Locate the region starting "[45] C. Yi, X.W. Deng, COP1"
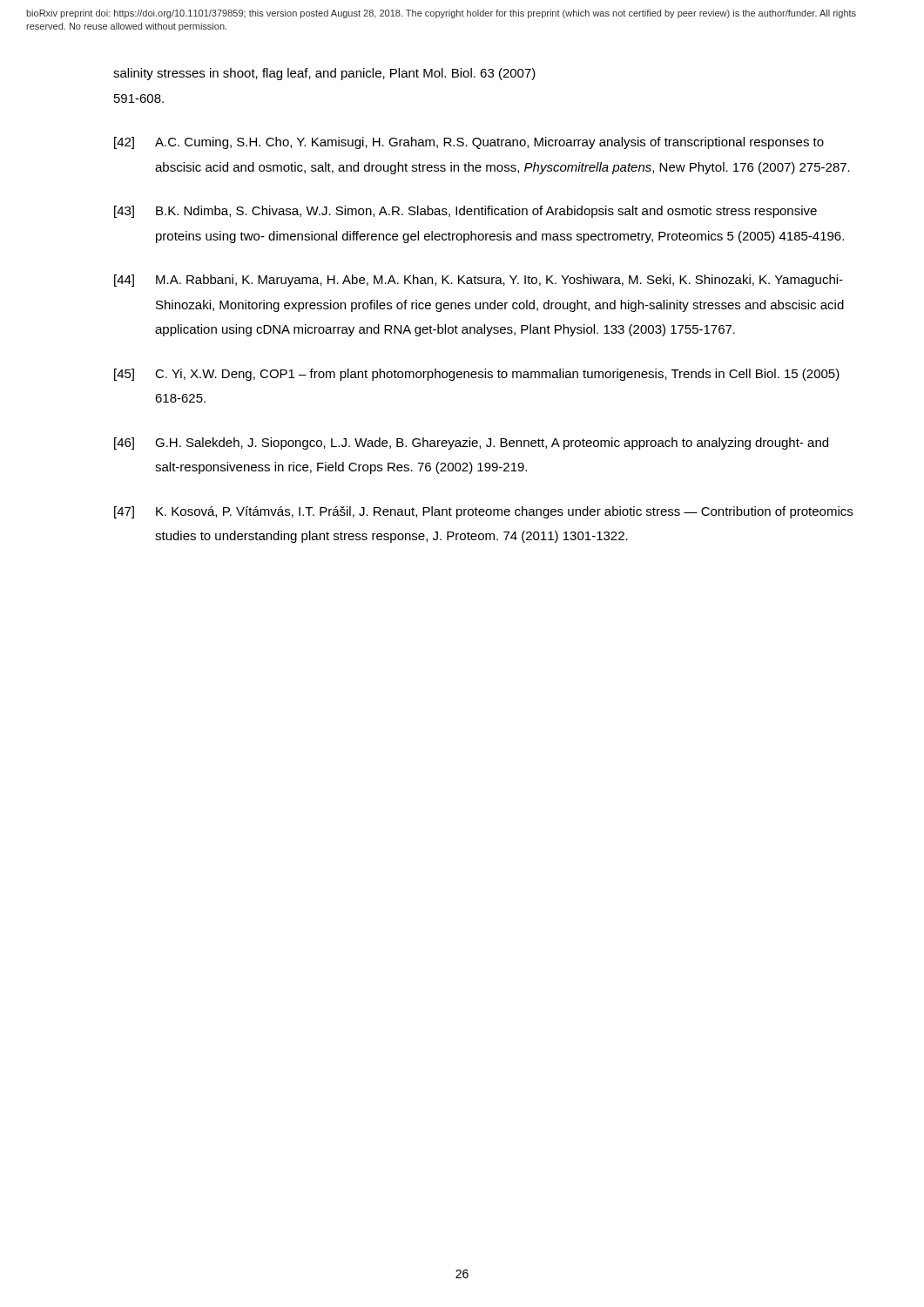The image size is (924, 1307). tap(484, 386)
